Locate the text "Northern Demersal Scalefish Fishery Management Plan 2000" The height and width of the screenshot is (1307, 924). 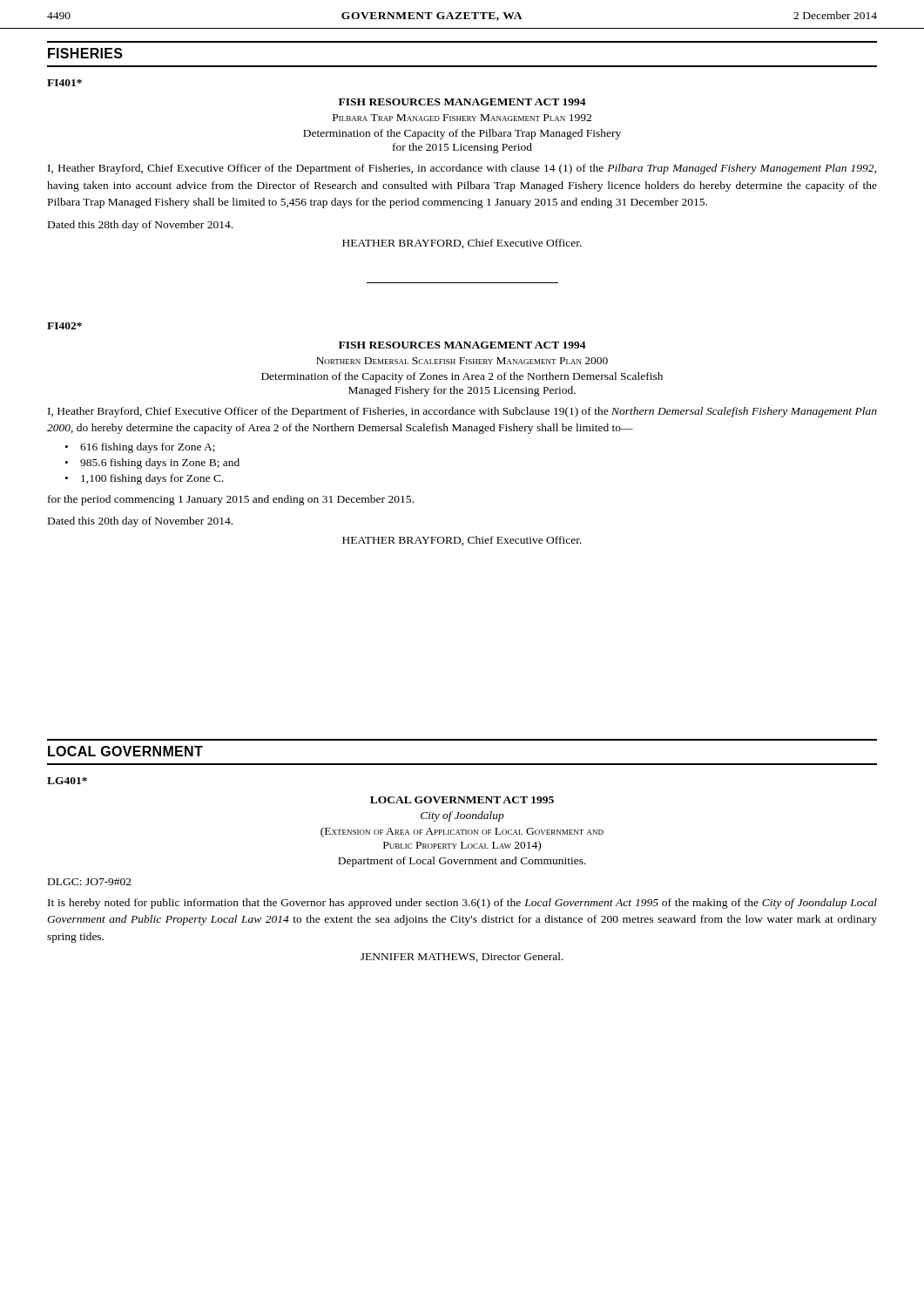pos(462,361)
